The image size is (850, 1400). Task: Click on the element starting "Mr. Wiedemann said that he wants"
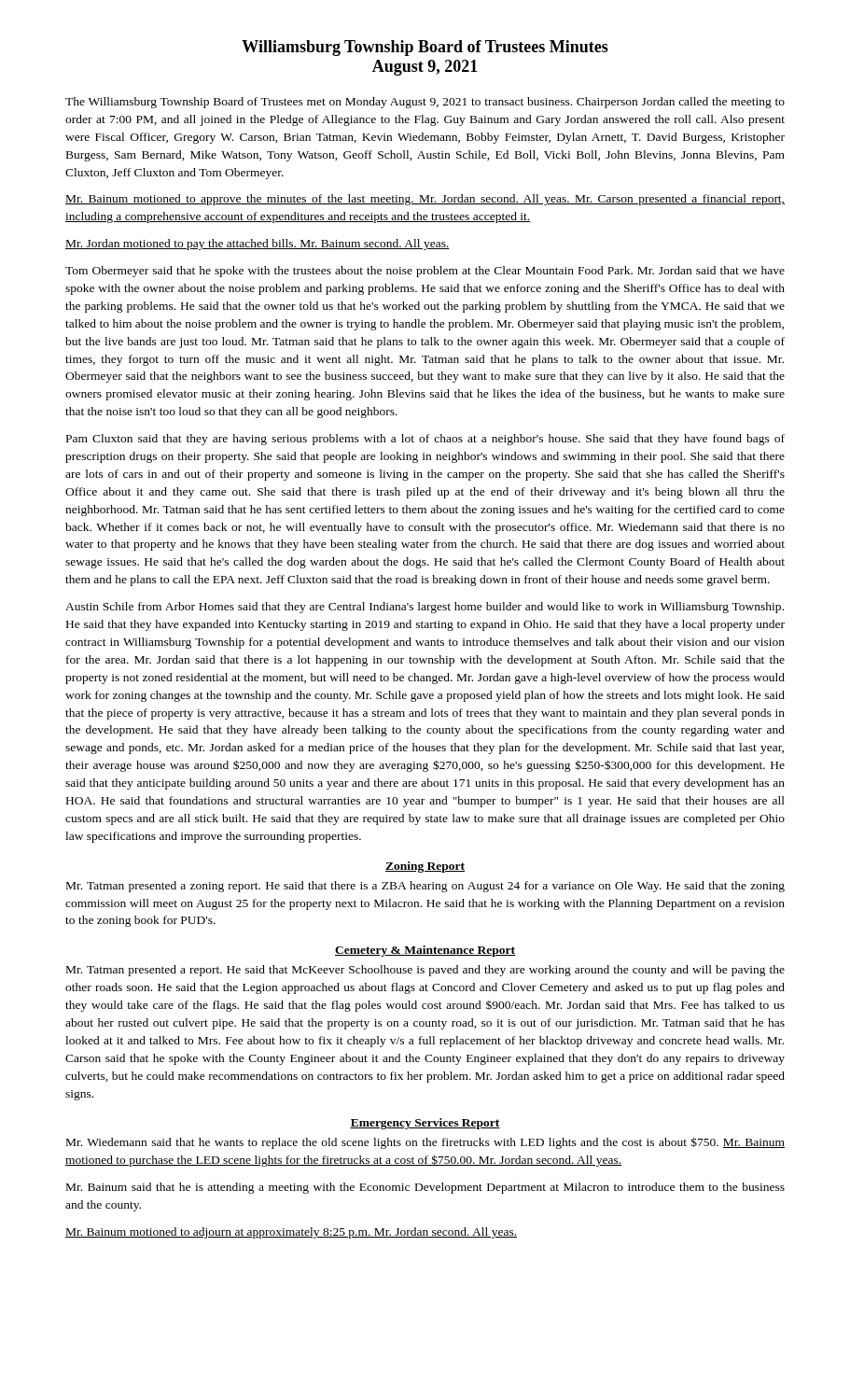coord(425,1151)
